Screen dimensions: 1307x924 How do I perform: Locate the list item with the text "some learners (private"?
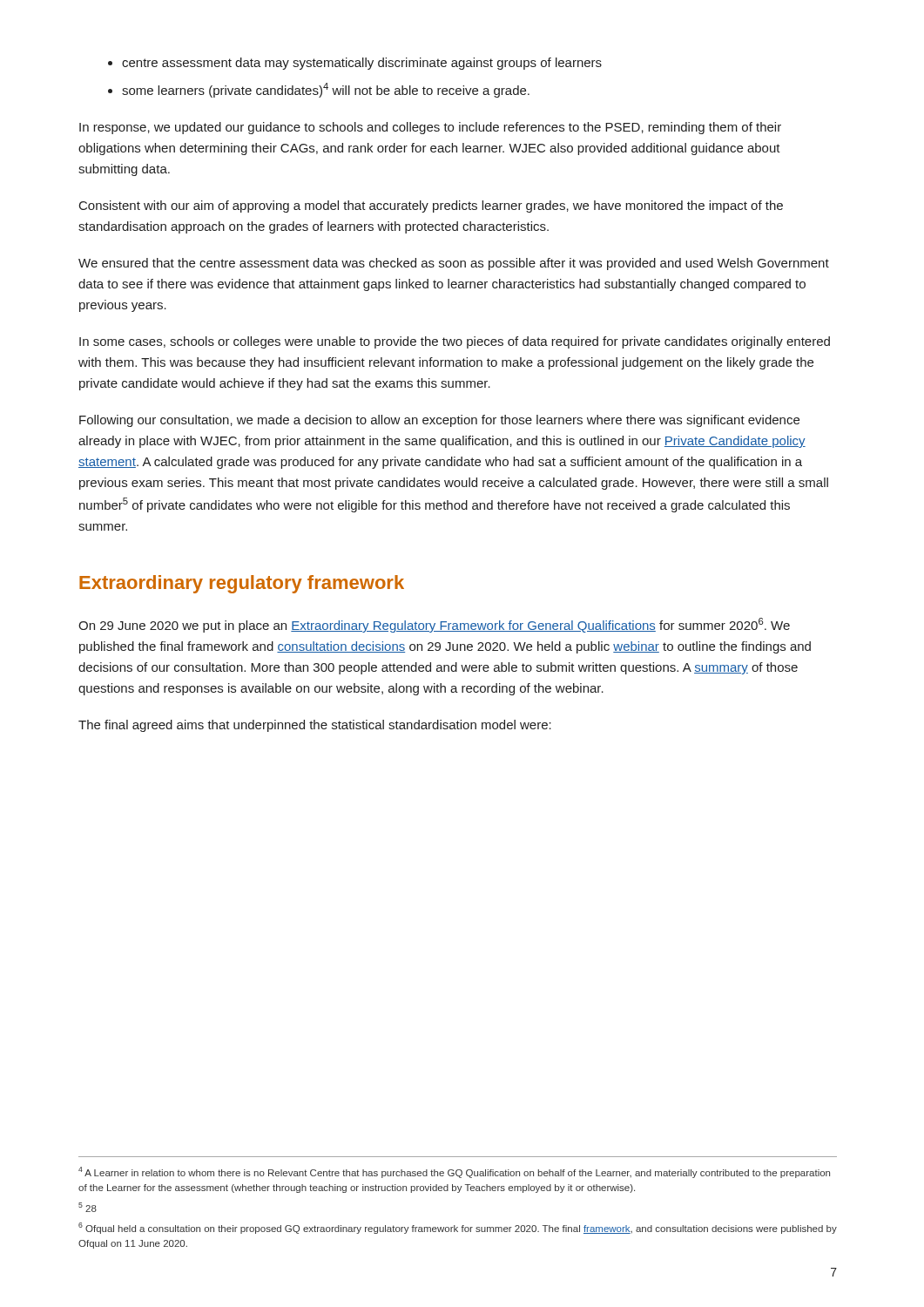click(326, 89)
